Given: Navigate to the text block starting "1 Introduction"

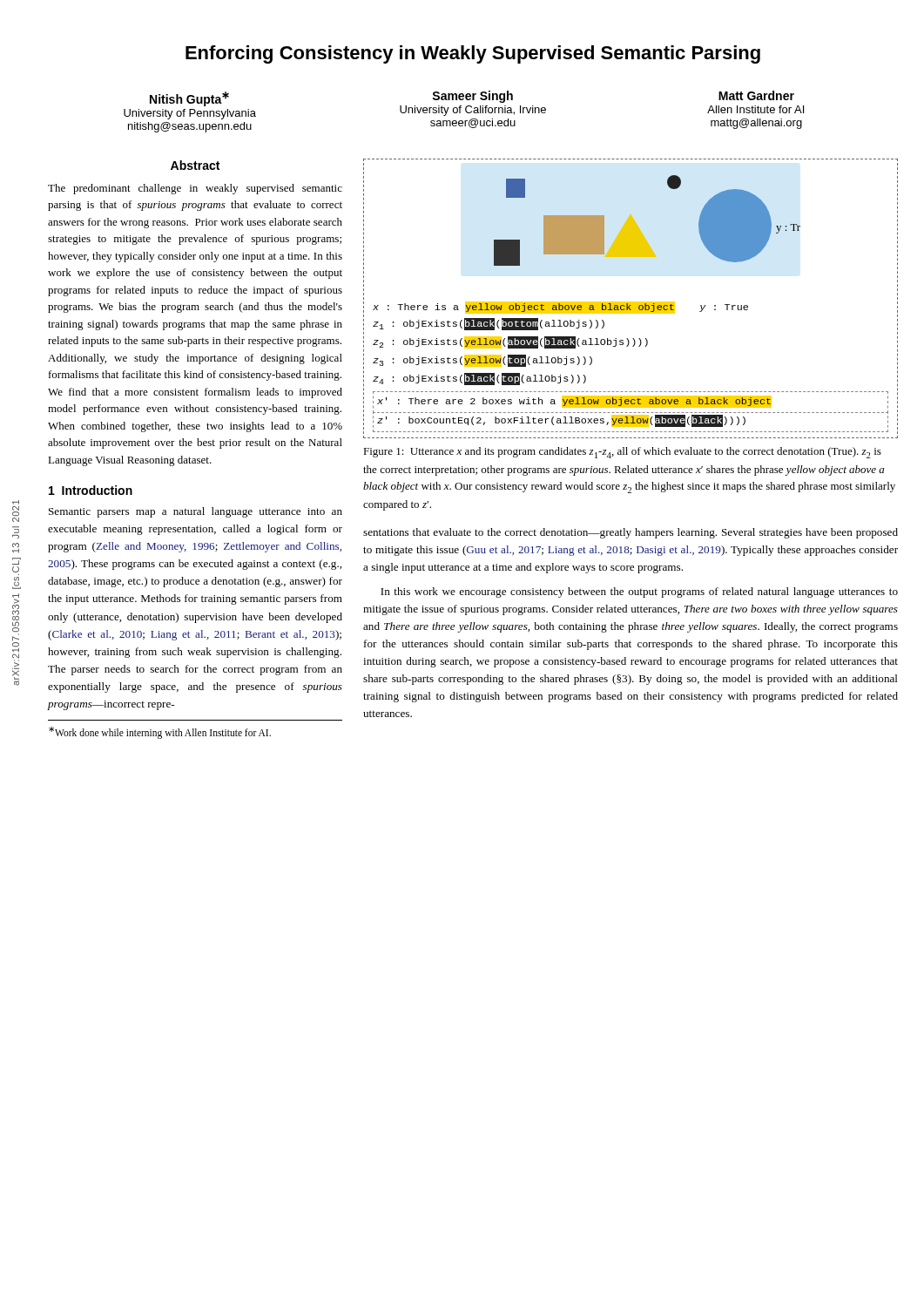Looking at the screenshot, I should (x=90, y=491).
